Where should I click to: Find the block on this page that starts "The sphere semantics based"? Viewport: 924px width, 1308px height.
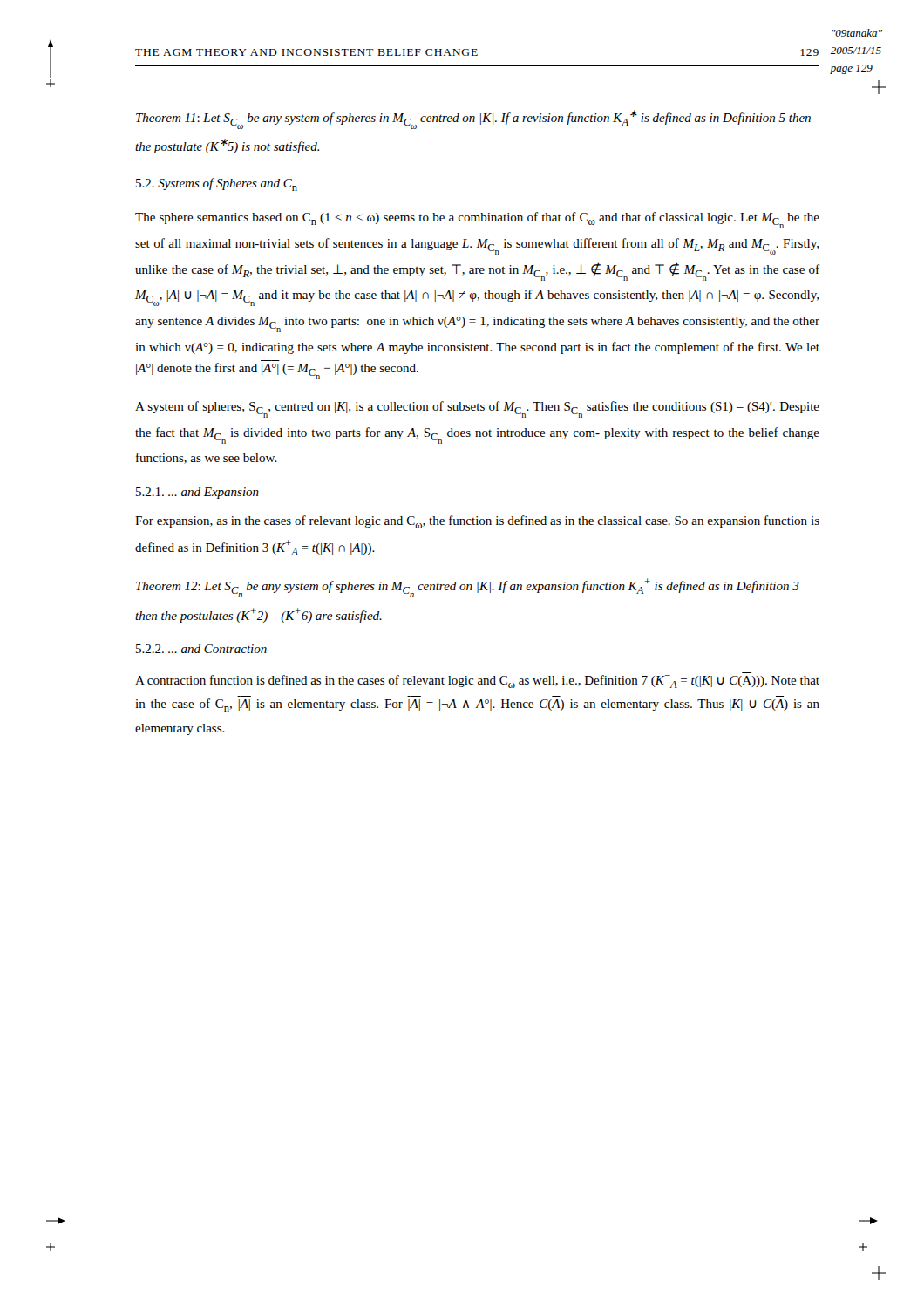click(x=477, y=296)
